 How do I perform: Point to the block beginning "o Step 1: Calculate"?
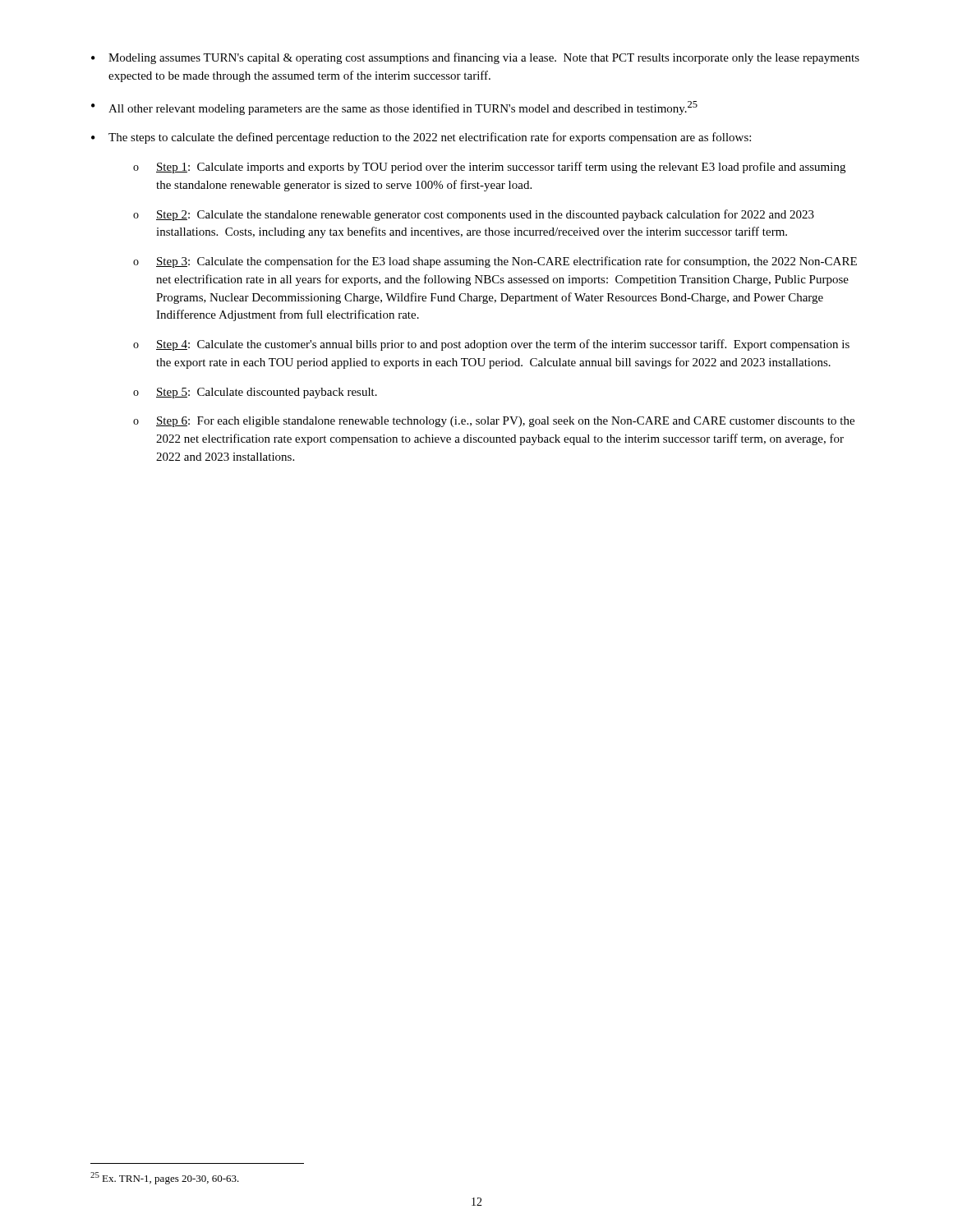coord(498,176)
